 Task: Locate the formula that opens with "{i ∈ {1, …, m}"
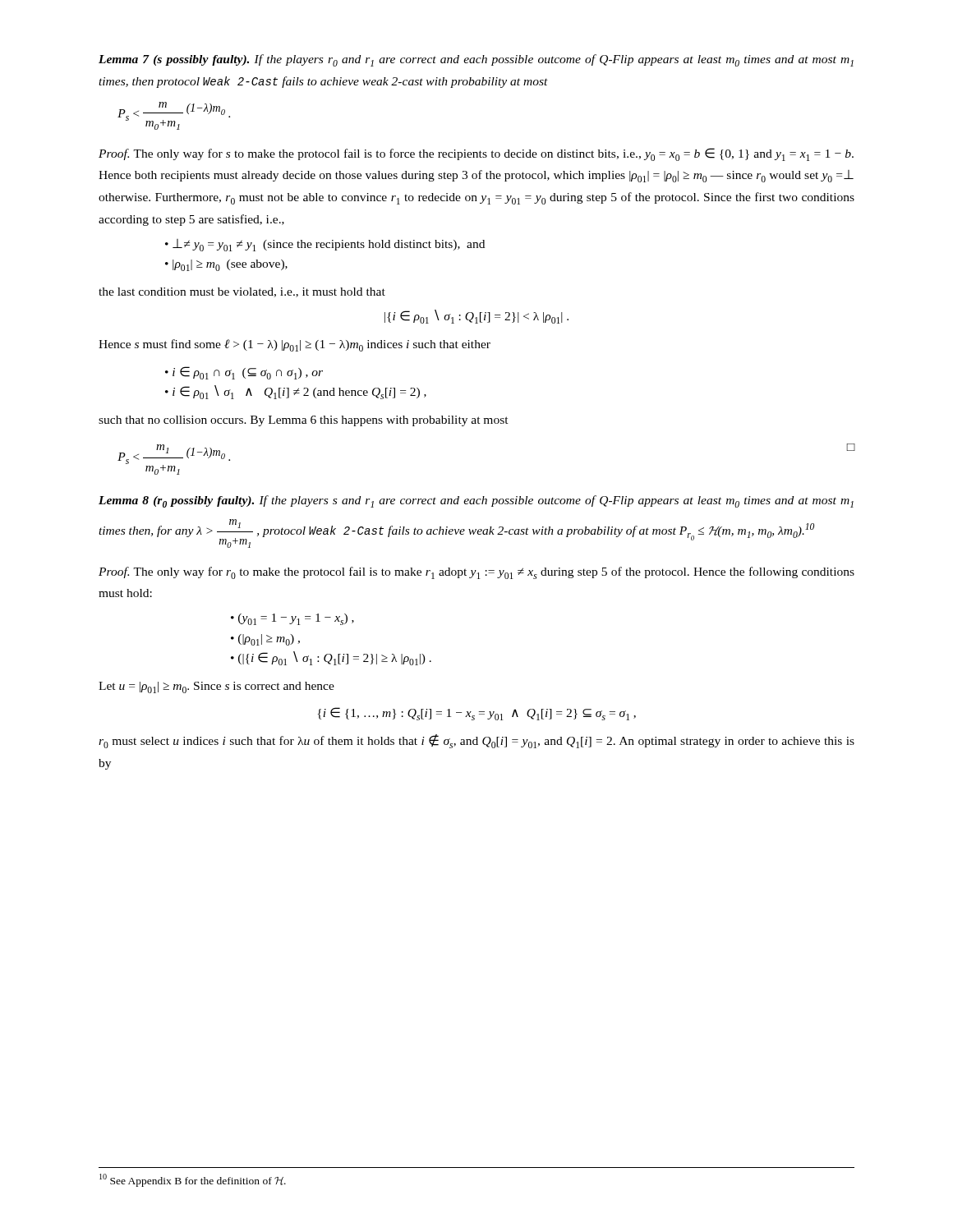pyautogui.click(x=476, y=714)
